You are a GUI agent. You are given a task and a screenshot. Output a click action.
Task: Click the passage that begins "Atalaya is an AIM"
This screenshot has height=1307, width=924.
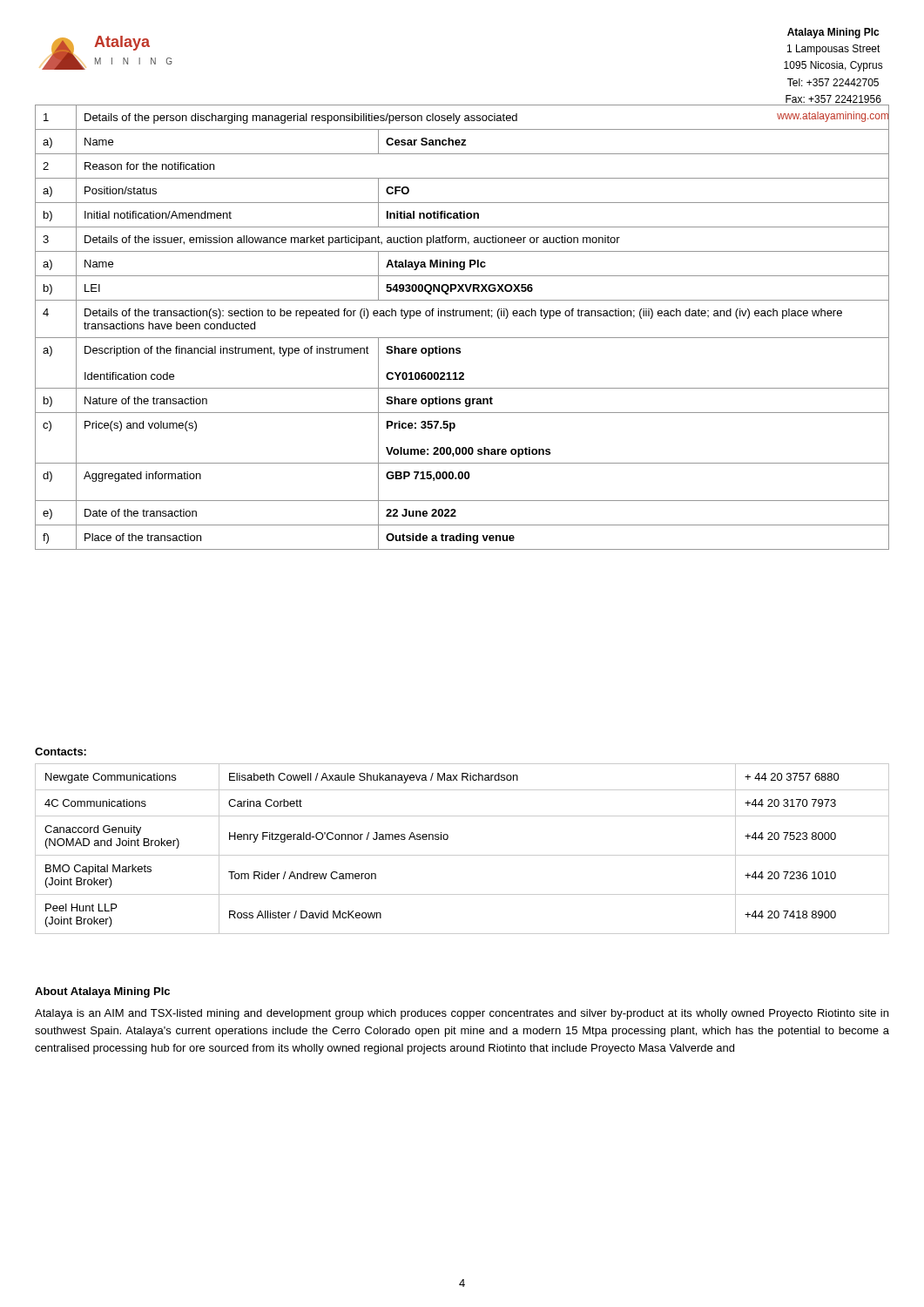[x=462, y=1031]
